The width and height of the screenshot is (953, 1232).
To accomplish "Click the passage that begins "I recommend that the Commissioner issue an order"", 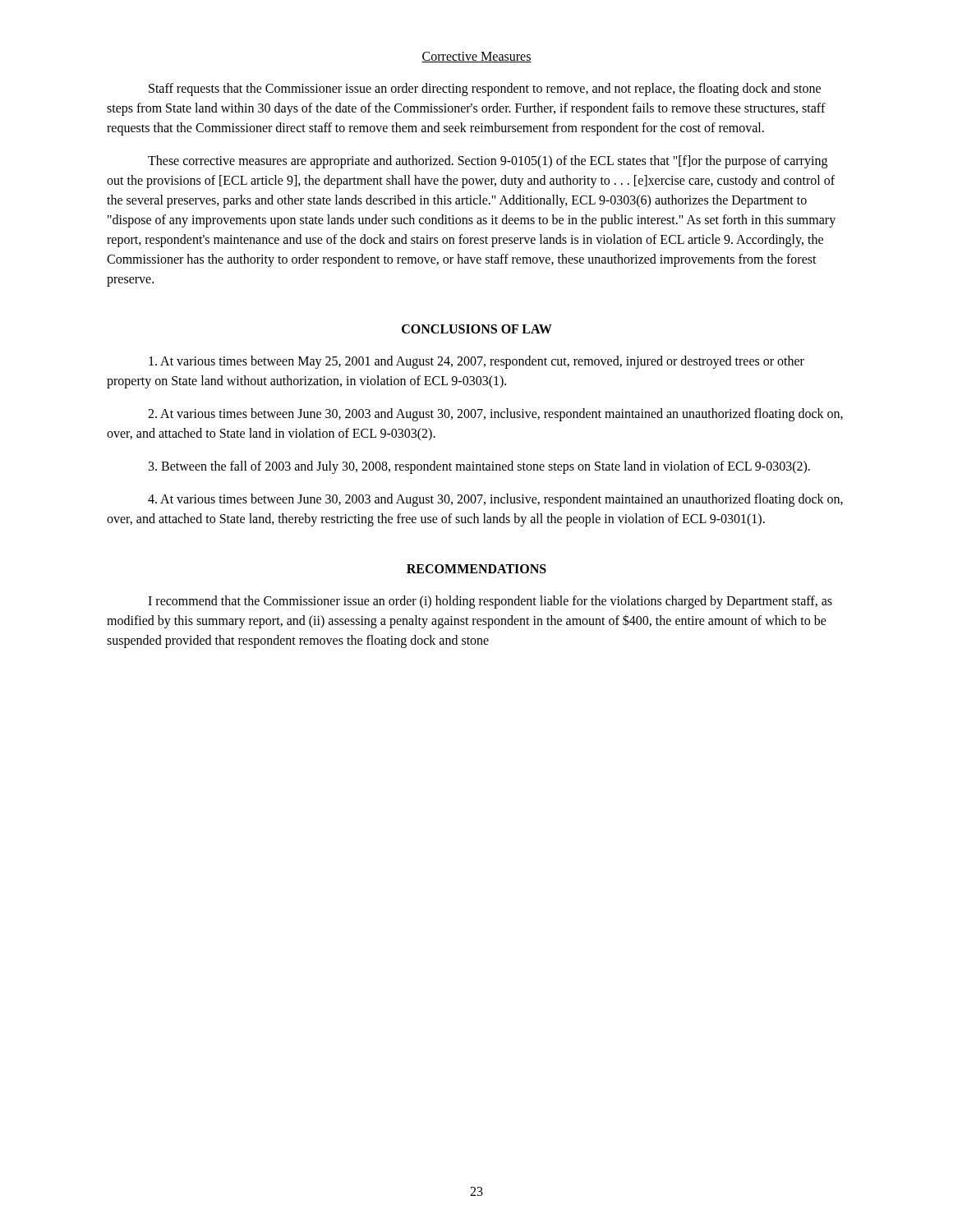I will point(476,621).
